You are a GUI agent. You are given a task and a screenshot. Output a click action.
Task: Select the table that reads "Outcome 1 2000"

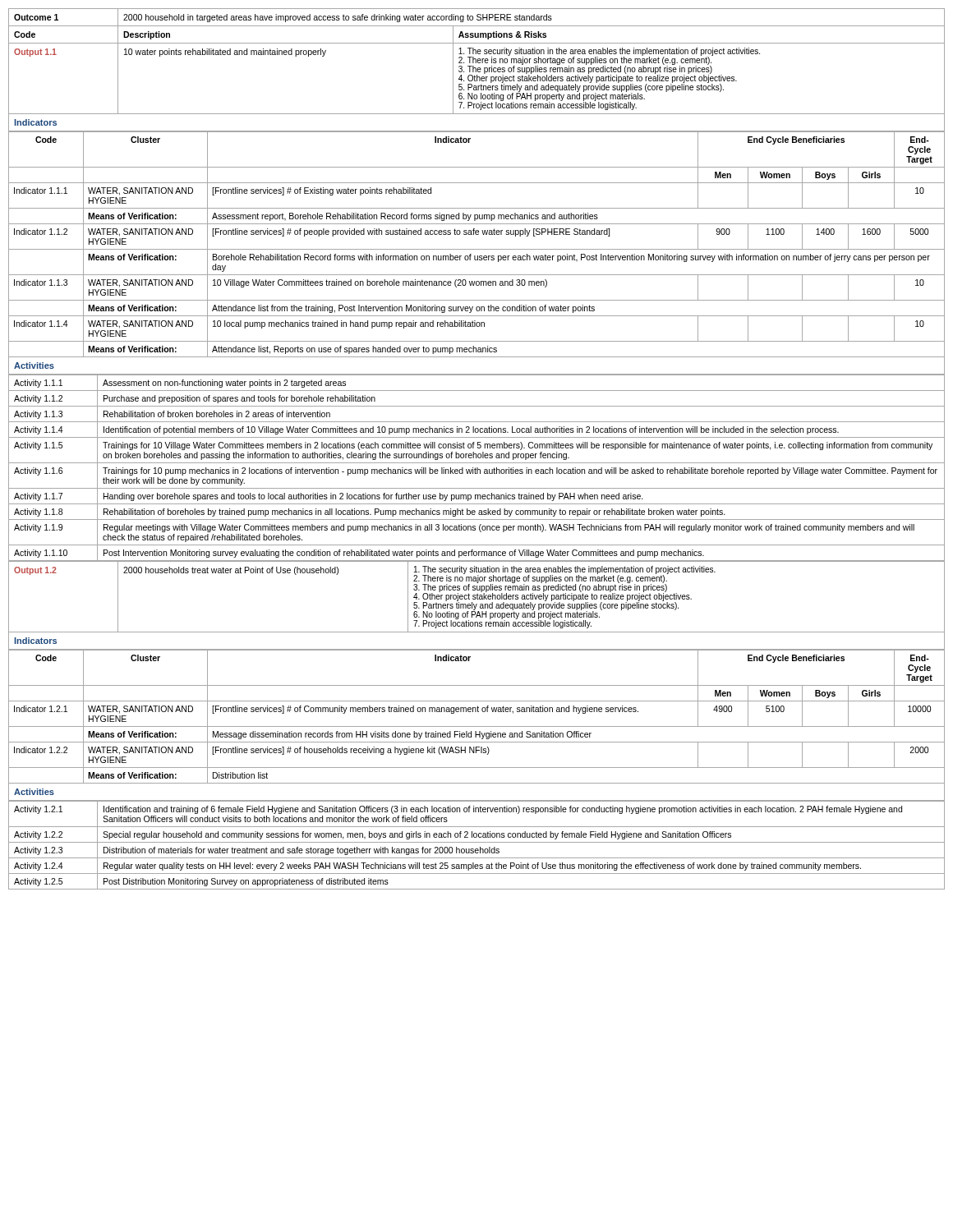pos(476,17)
